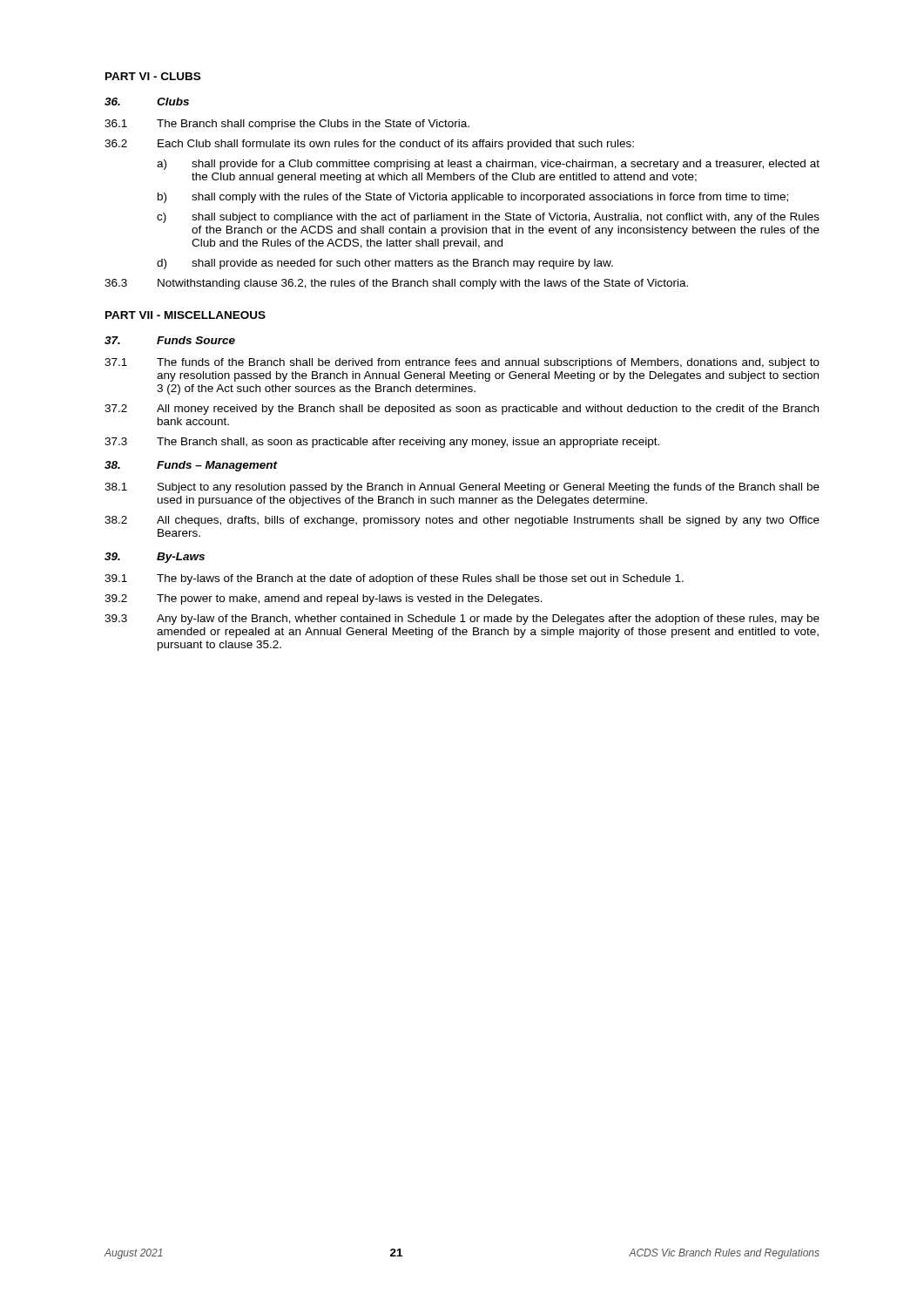Find "36. Clubs" on this page
The width and height of the screenshot is (924, 1307).
click(147, 102)
